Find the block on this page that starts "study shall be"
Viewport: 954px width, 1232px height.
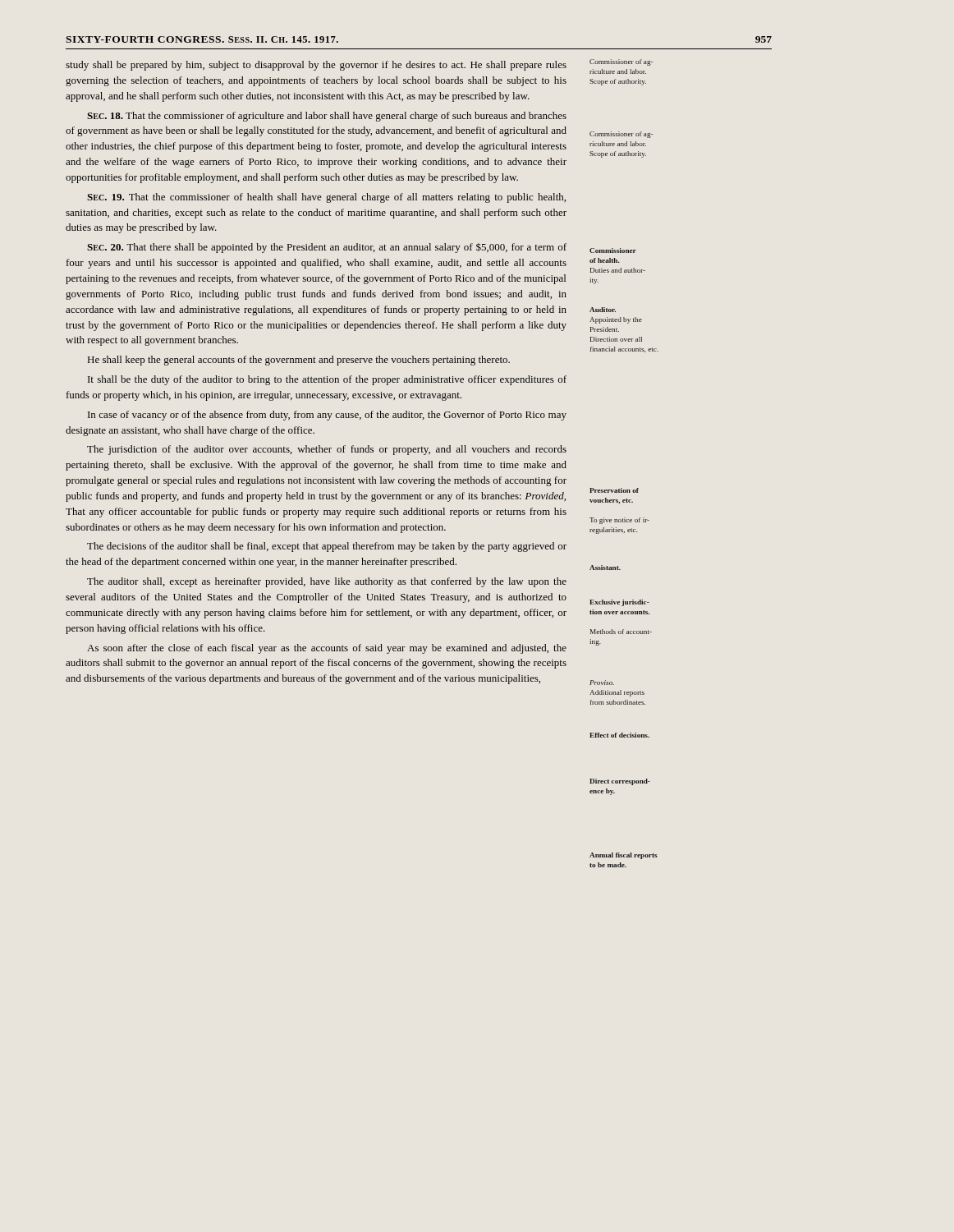click(x=316, y=81)
